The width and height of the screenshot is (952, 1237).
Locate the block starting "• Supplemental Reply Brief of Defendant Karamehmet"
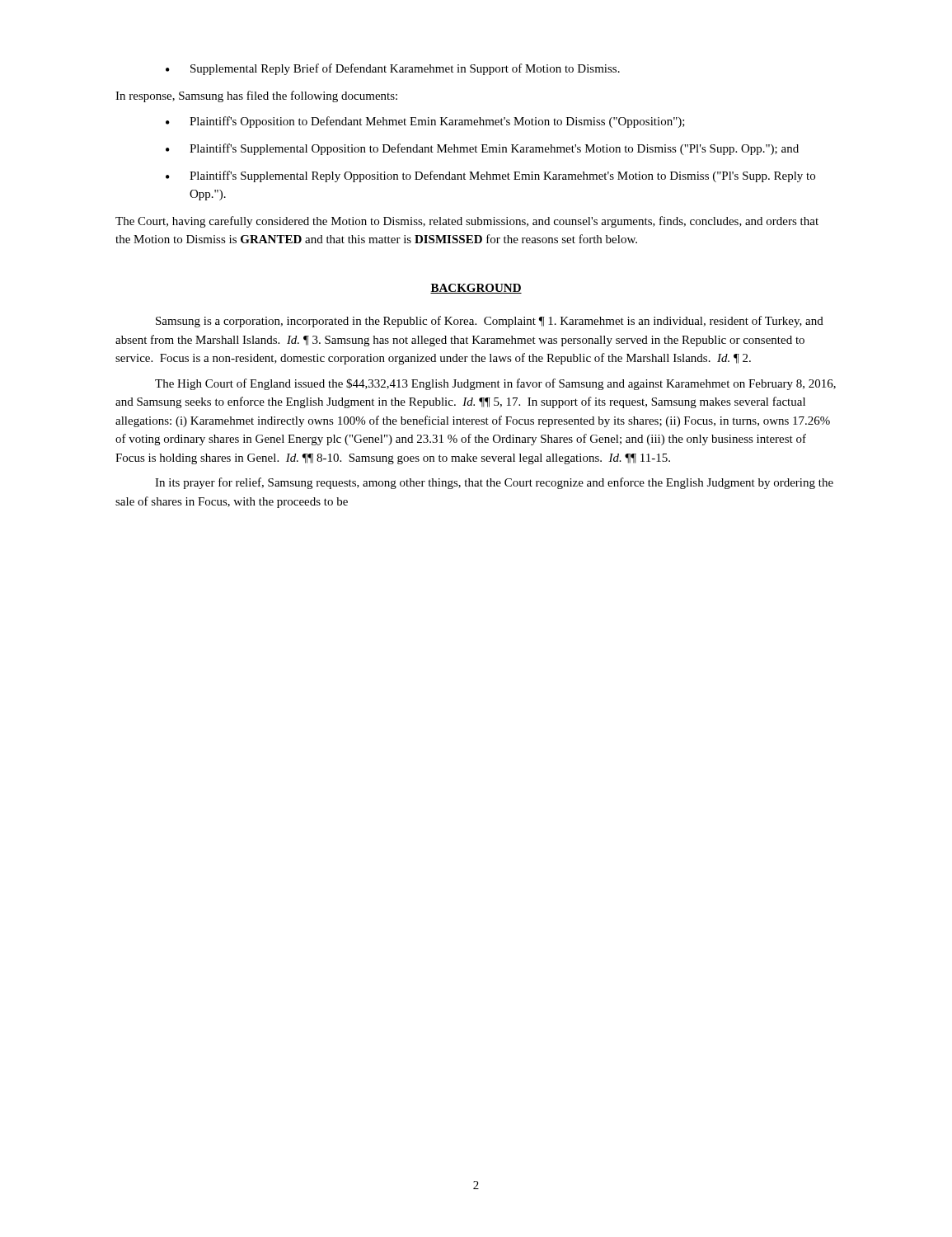click(501, 71)
